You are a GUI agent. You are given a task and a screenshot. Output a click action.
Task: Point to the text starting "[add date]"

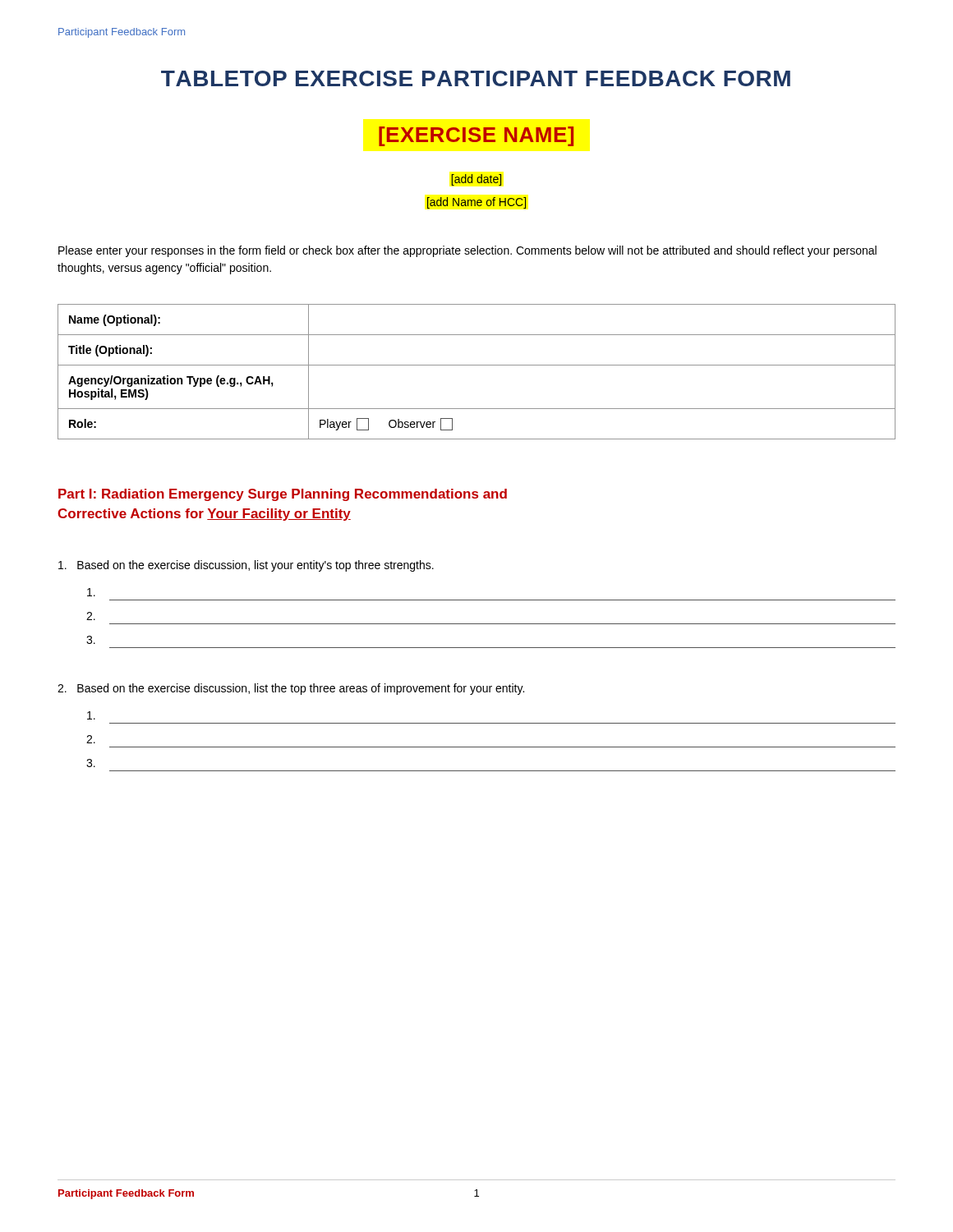point(476,179)
